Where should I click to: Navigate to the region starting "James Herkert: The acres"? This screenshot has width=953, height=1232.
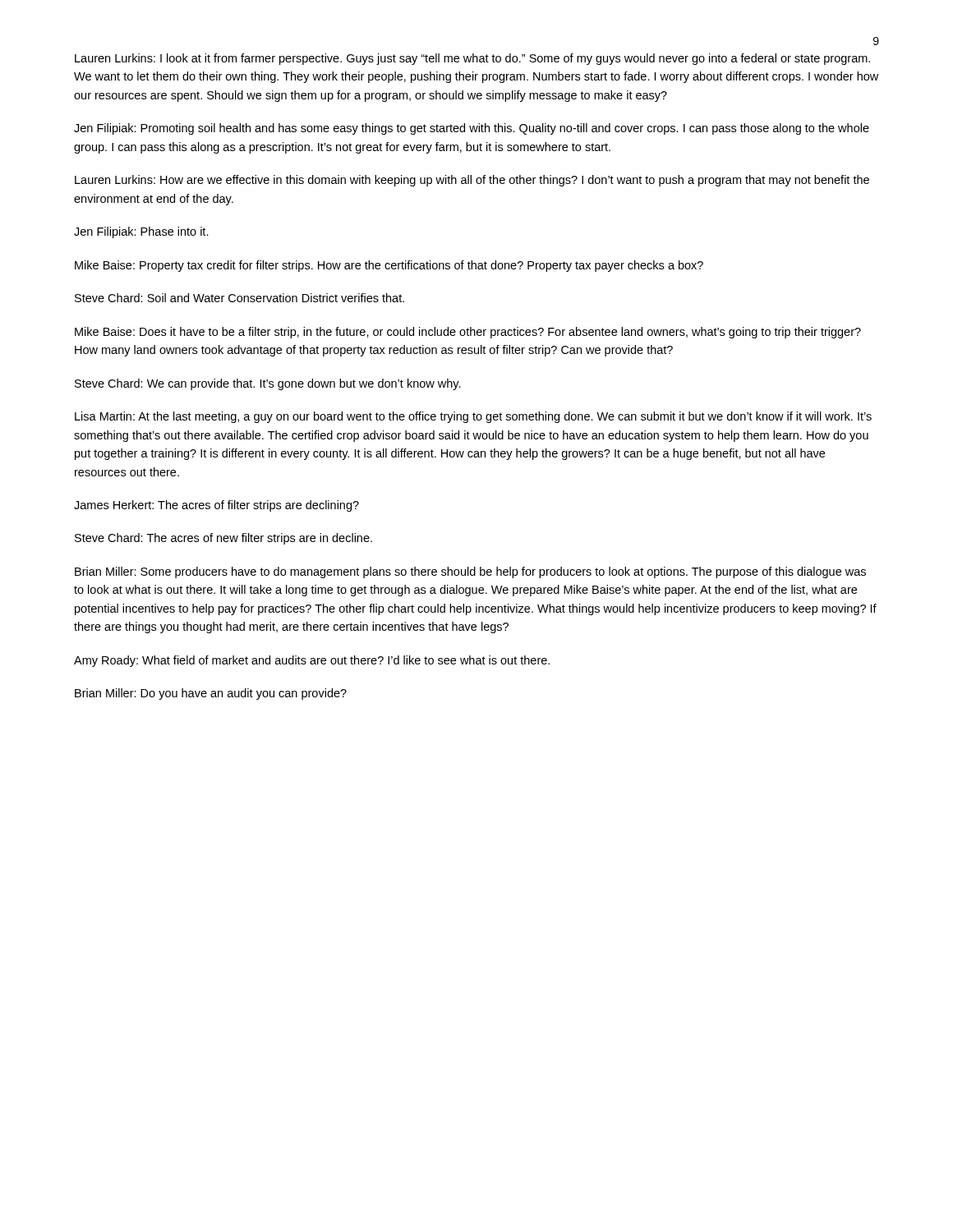click(x=217, y=505)
